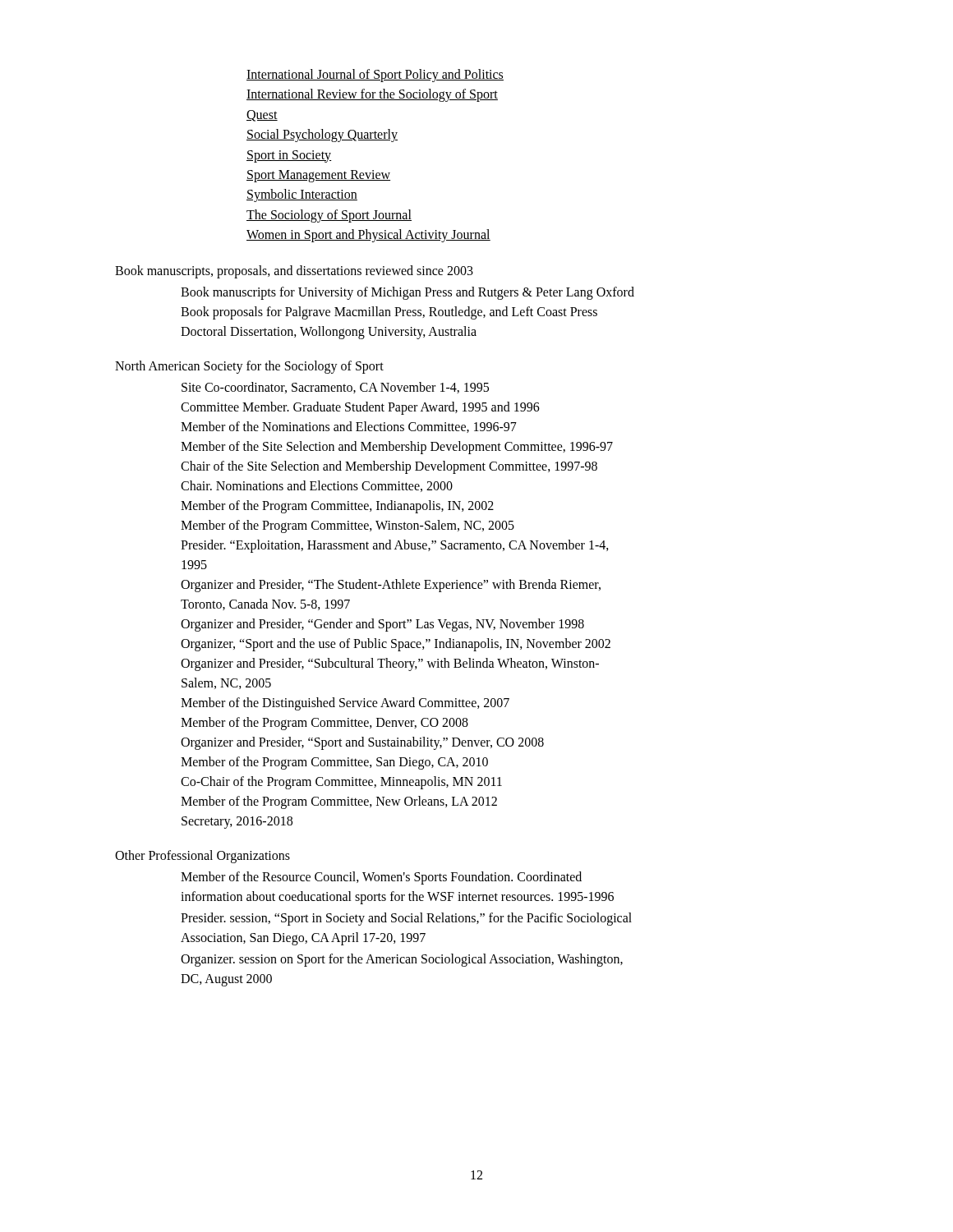953x1232 pixels.
Task: Locate the list item with the text "Member of the Resource Council, Women's Sports Foundation."
Action: [x=397, y=886]
